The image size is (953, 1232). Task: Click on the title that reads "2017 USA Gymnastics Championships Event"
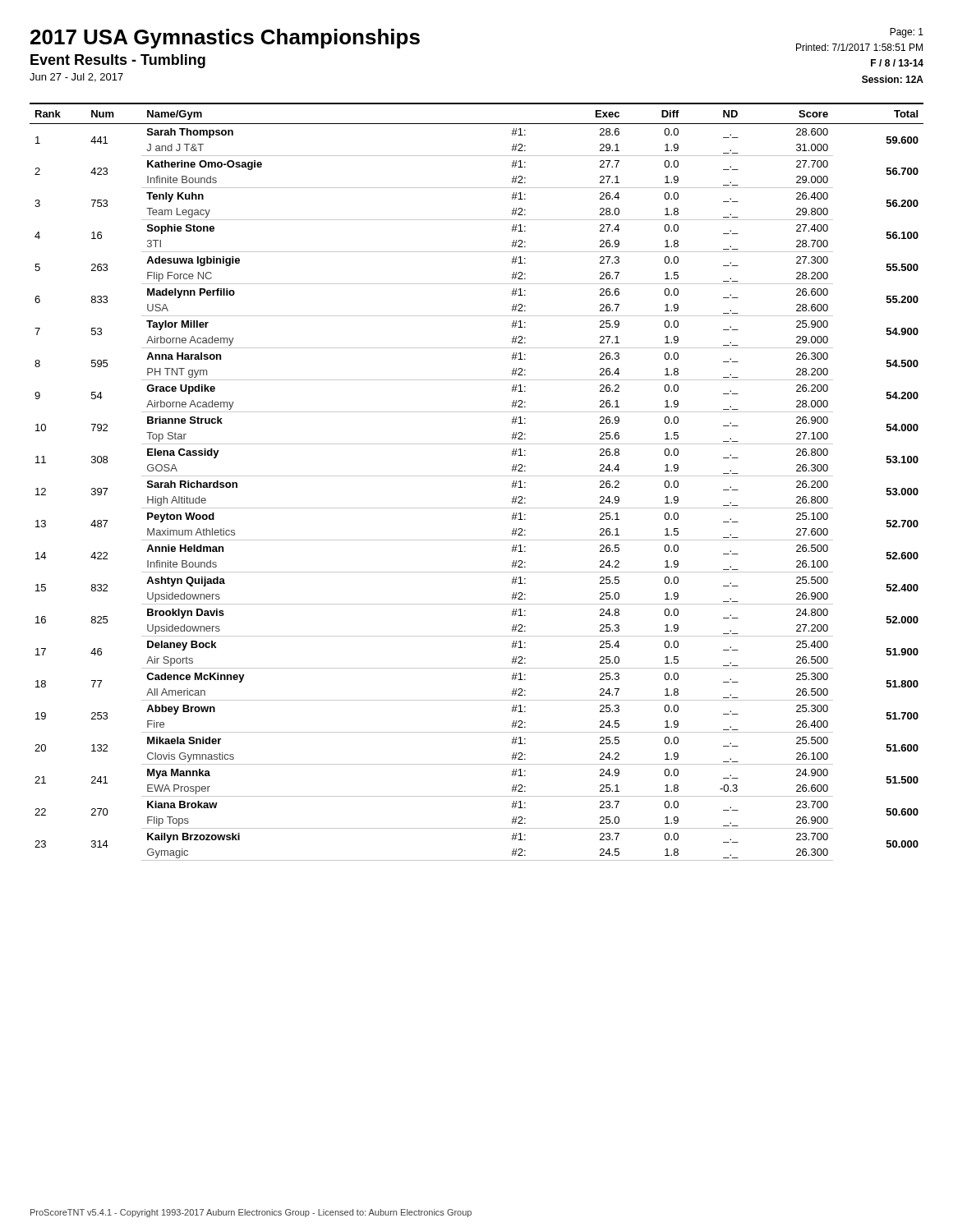tap(225, 54)
